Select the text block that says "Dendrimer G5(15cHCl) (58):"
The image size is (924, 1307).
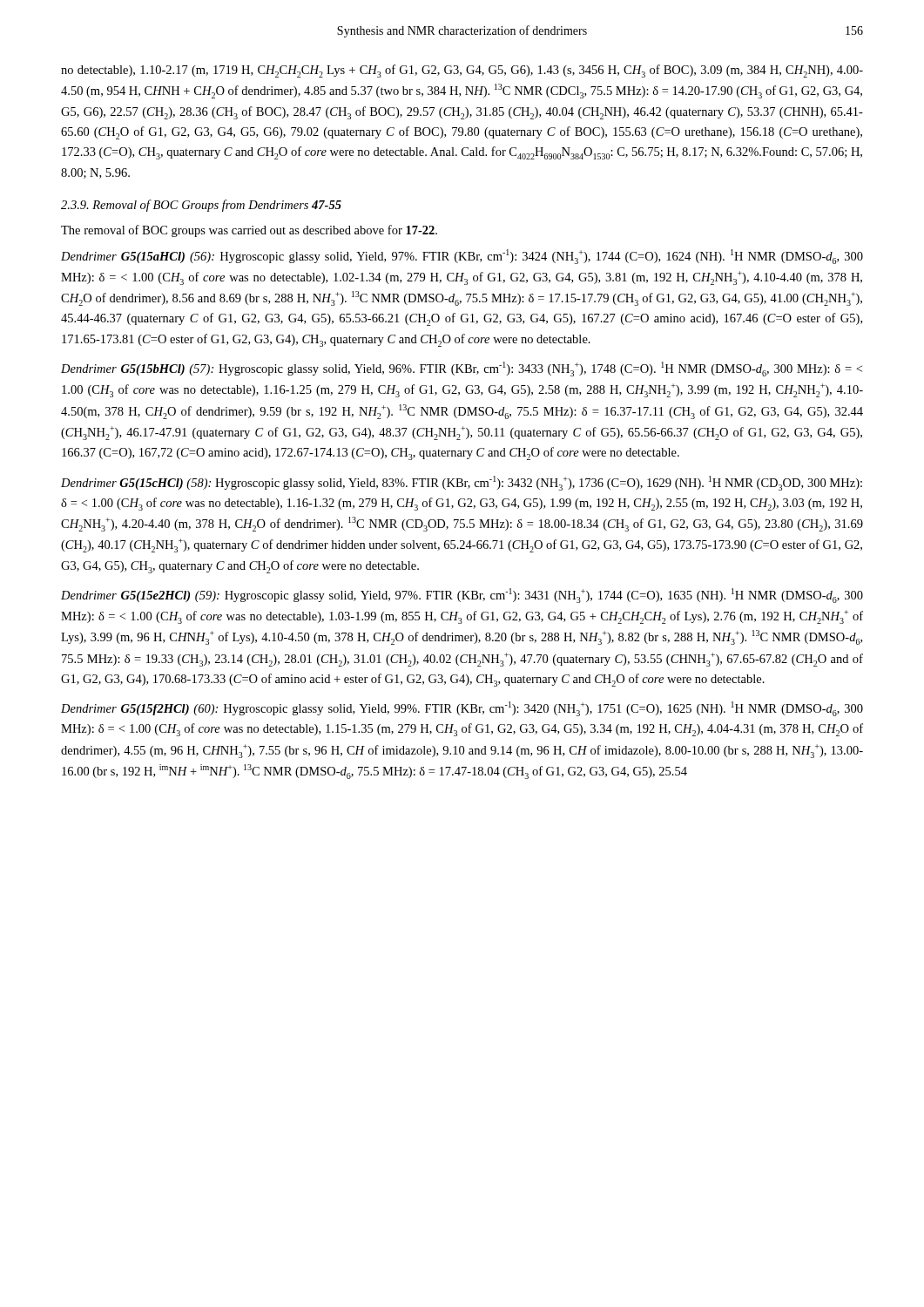462,524
